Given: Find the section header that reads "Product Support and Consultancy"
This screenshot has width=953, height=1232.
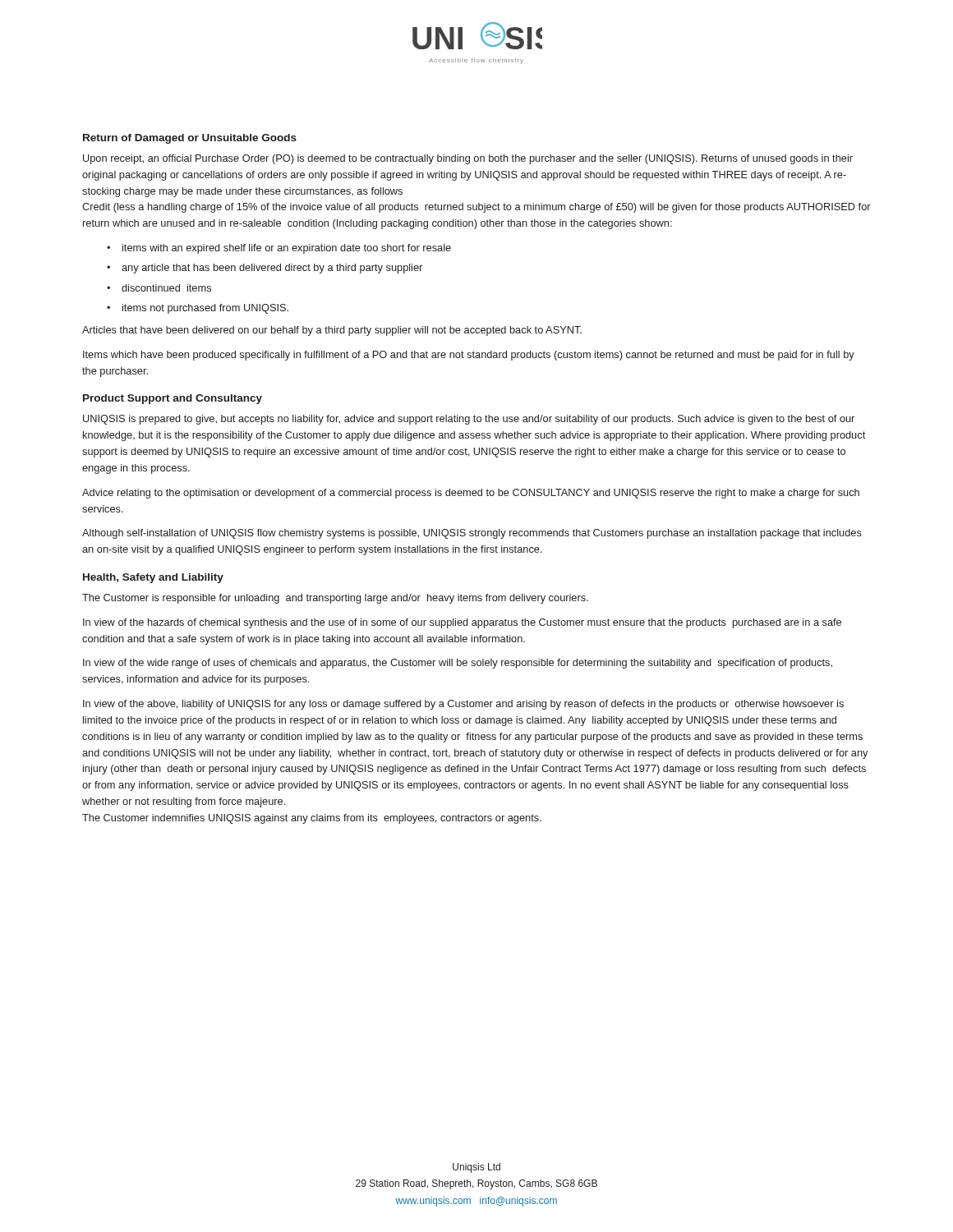Looking at the screenshot, I should 172,398.
